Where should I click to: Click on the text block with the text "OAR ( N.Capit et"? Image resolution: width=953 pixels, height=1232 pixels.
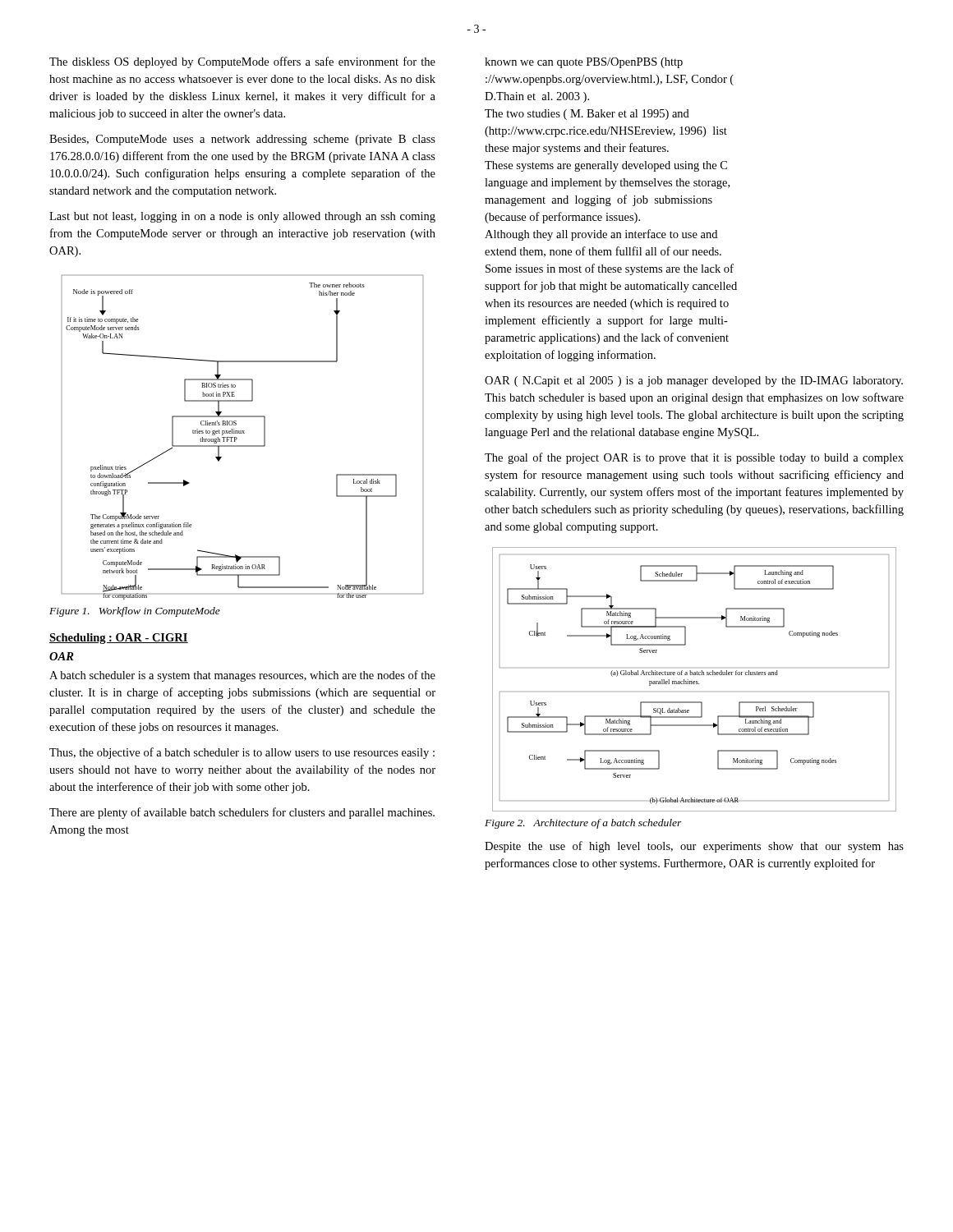pos(694,407)
